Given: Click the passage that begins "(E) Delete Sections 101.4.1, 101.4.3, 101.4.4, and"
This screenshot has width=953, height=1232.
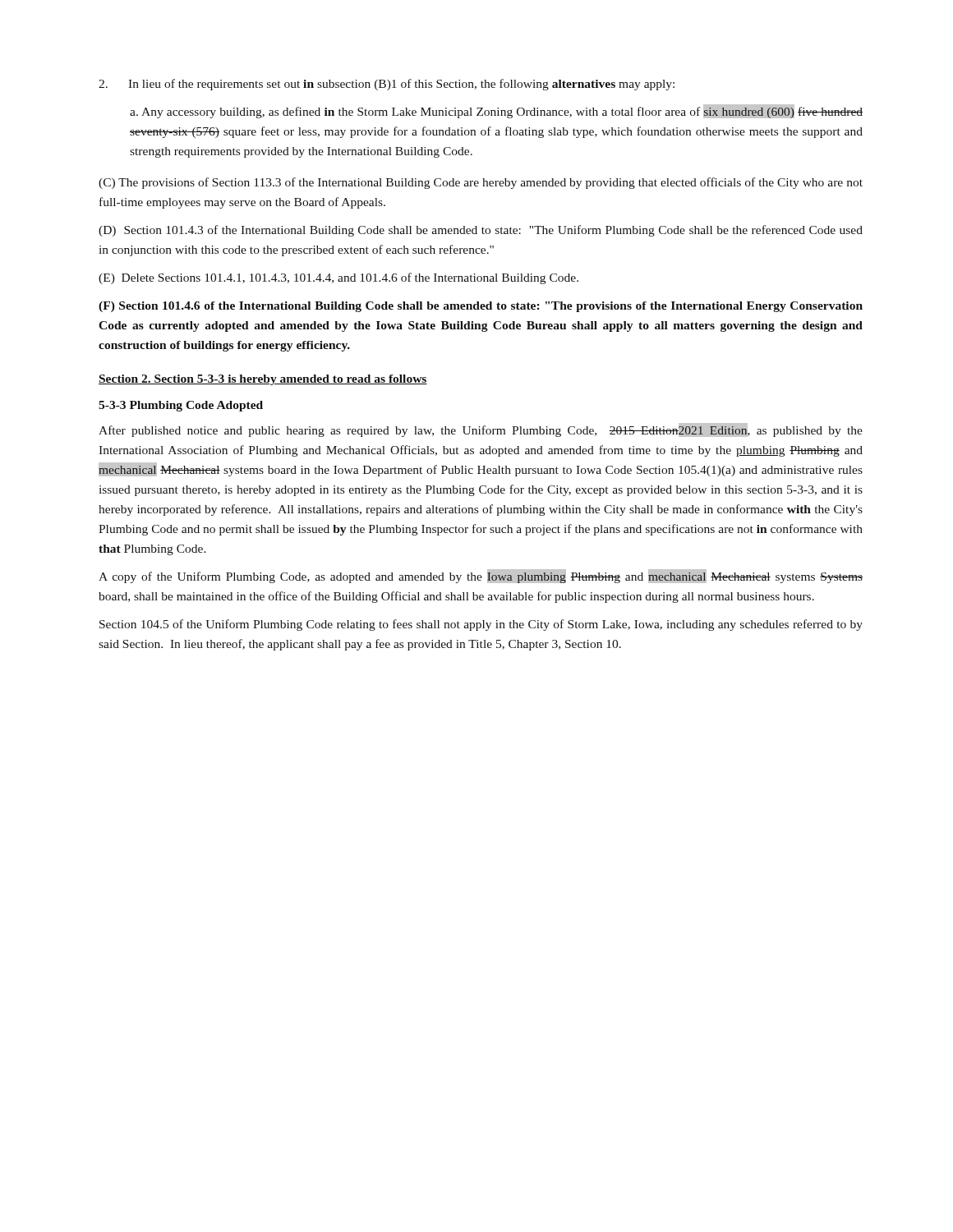Looking at the screenshot, I should 339,277.
